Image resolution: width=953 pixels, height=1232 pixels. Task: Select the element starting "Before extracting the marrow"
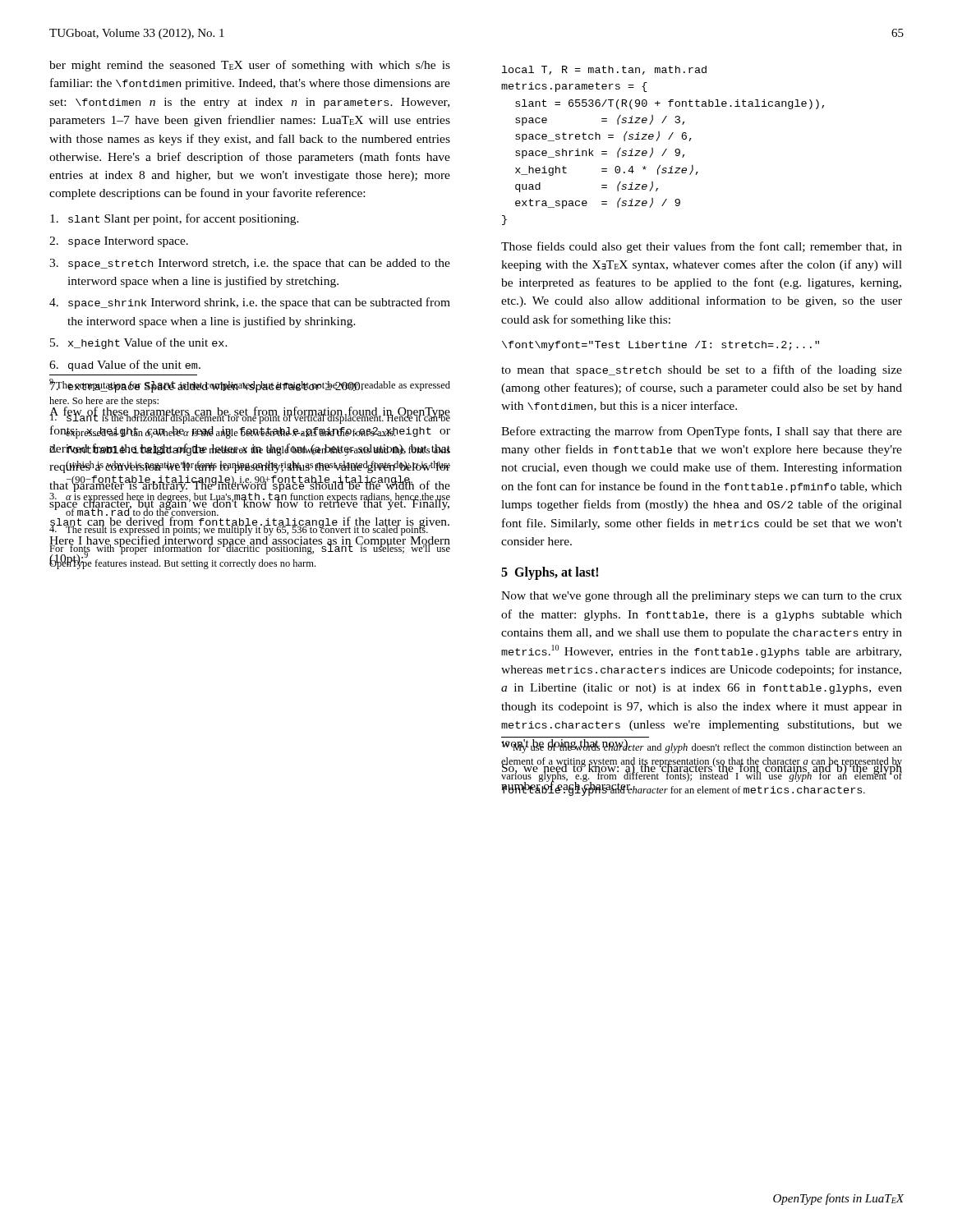(x=702, y=486)
